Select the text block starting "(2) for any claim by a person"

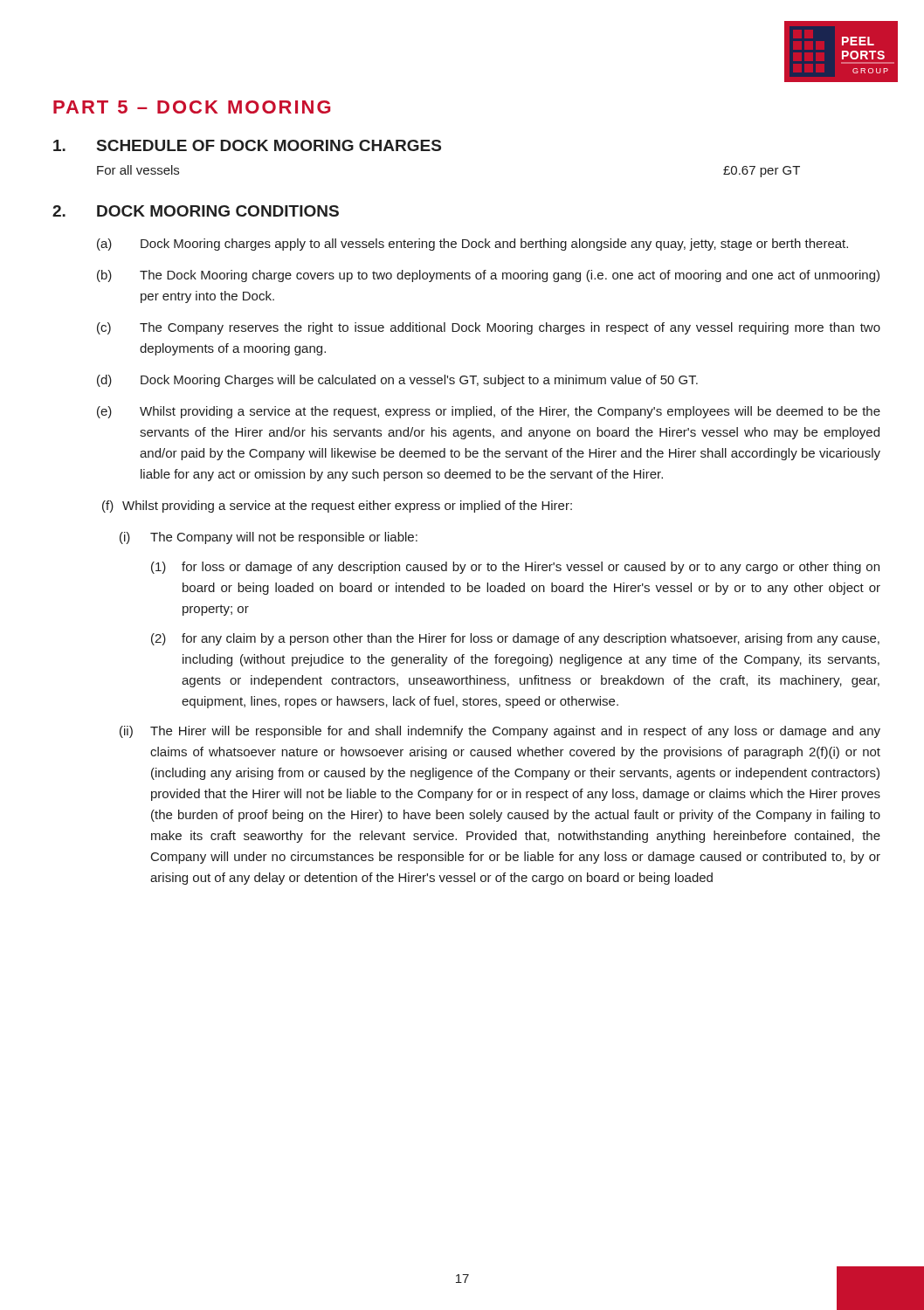coord(515,670)
